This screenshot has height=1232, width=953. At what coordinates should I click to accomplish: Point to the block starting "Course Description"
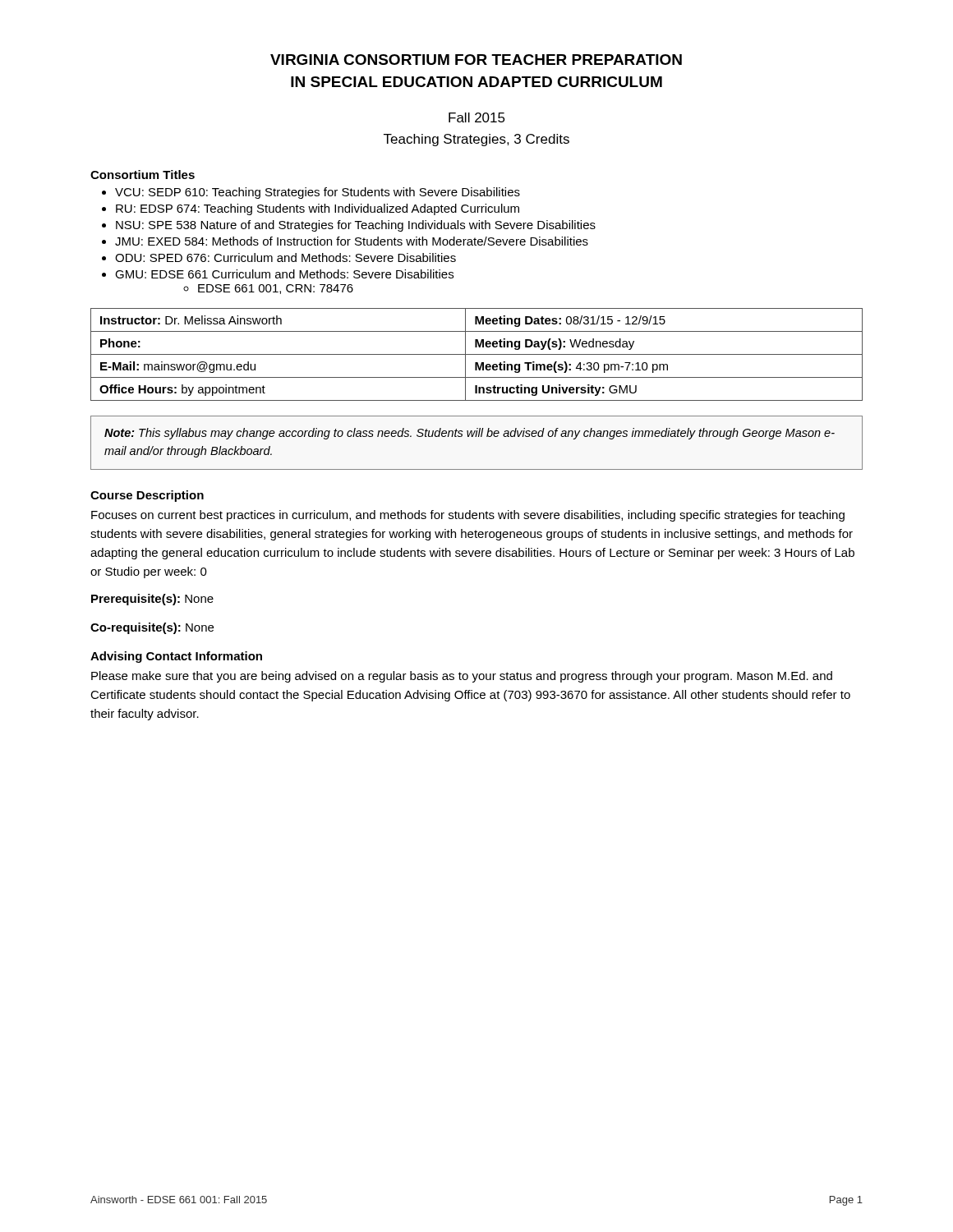click(147, 495)
